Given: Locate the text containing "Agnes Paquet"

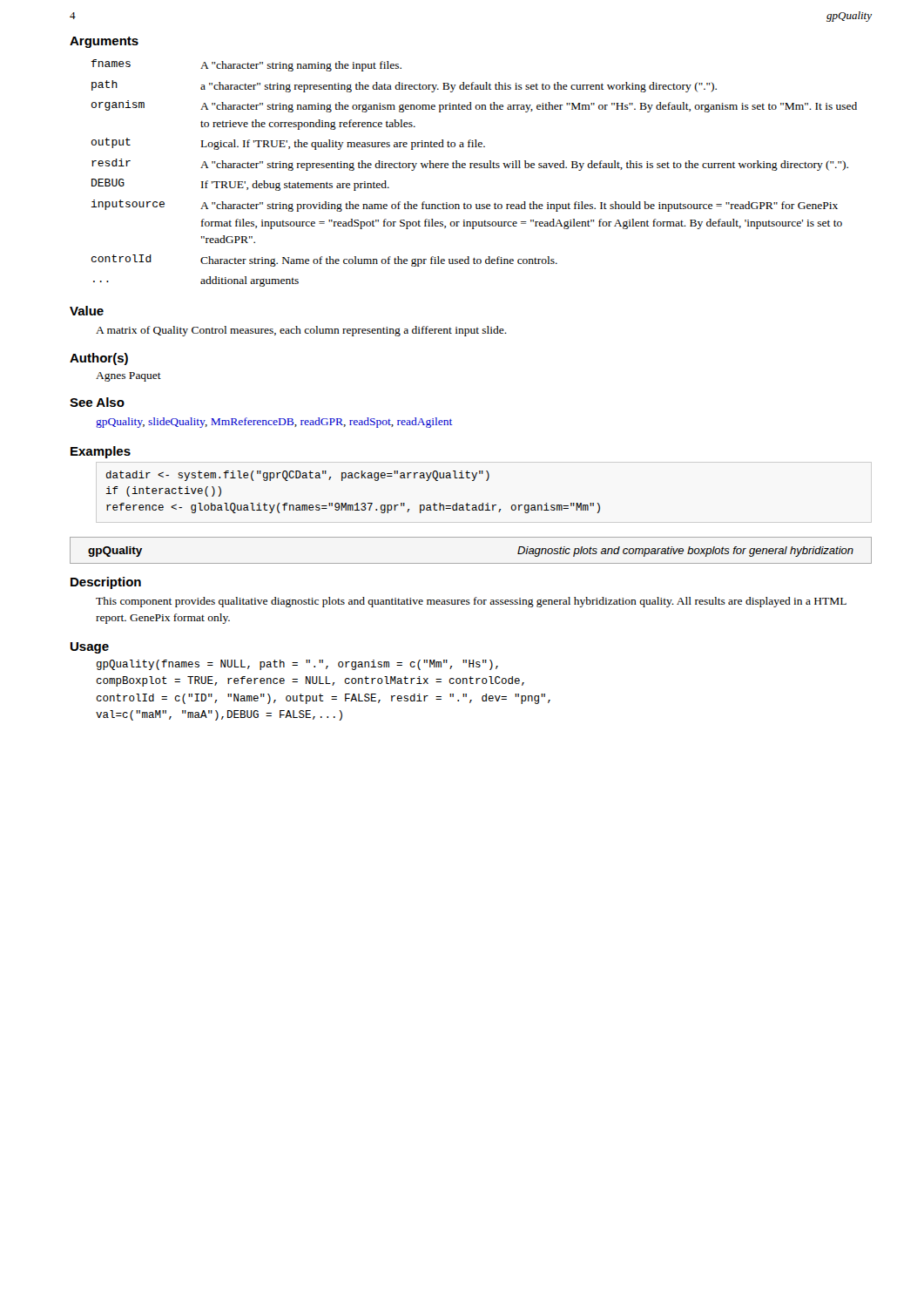Looking at the screenshot, I should click(128, 375).
